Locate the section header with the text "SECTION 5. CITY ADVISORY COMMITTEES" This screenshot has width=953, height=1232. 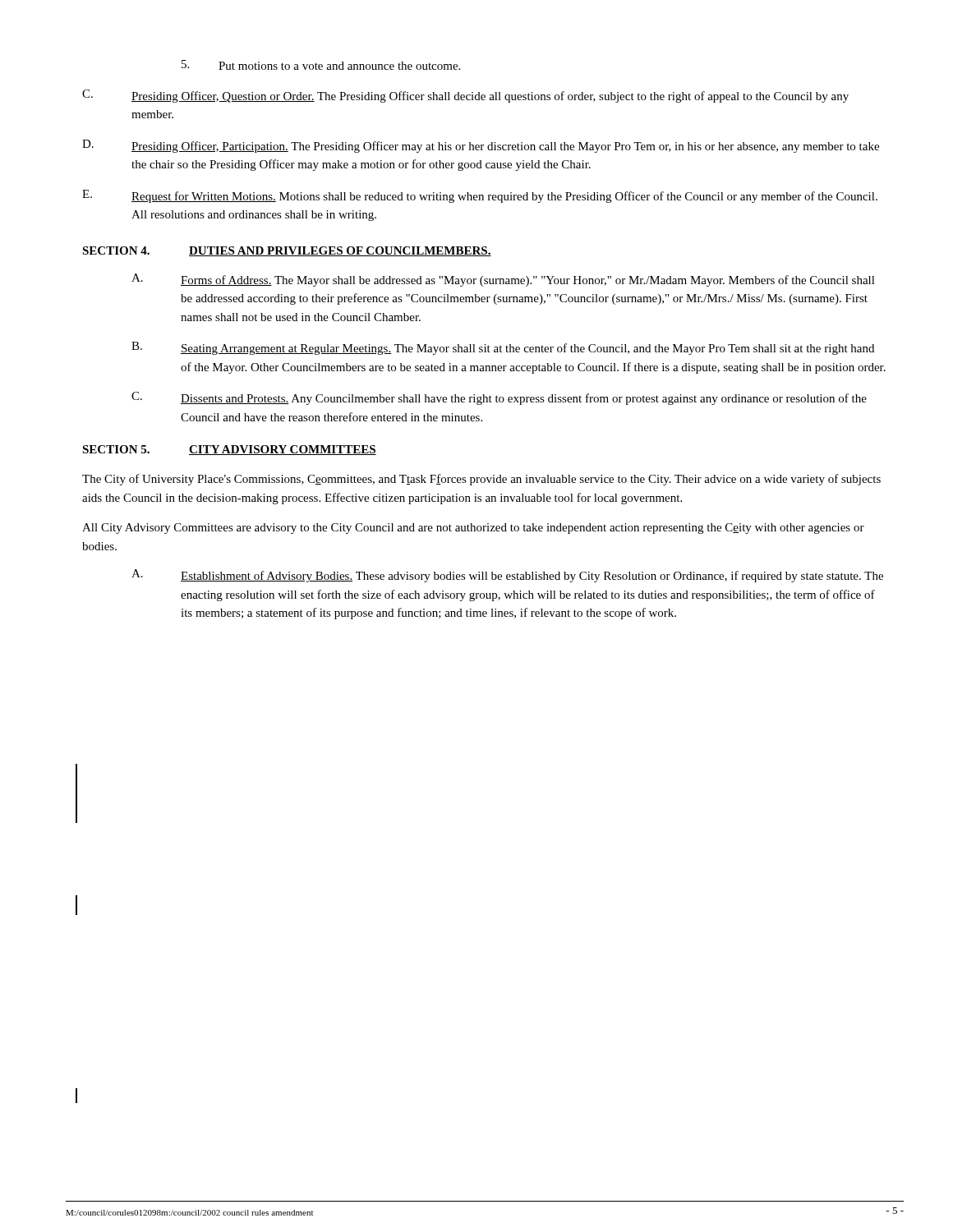[x=229, y=450]
